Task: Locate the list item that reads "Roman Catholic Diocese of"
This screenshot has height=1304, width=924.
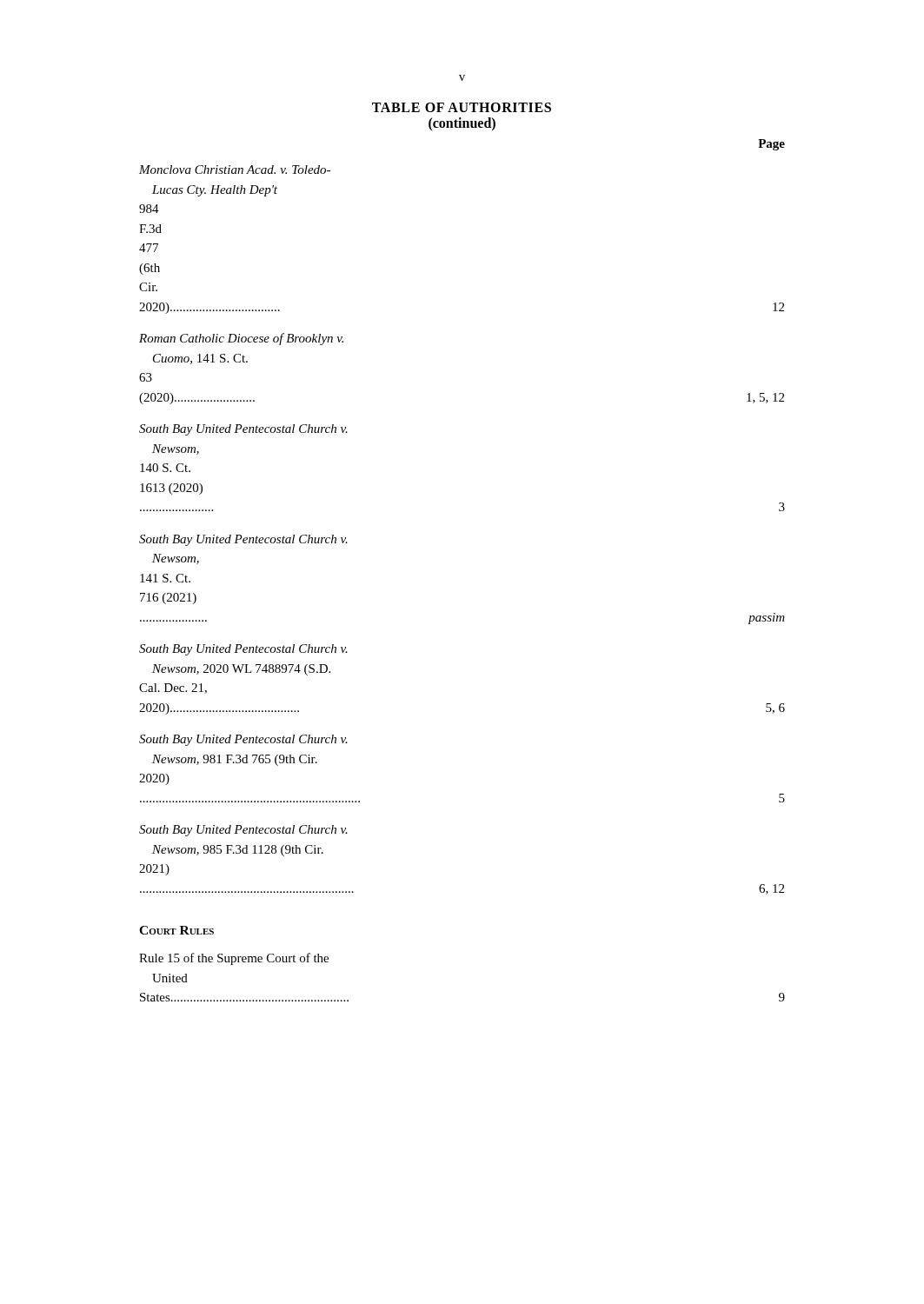Action: click(241, 339)
